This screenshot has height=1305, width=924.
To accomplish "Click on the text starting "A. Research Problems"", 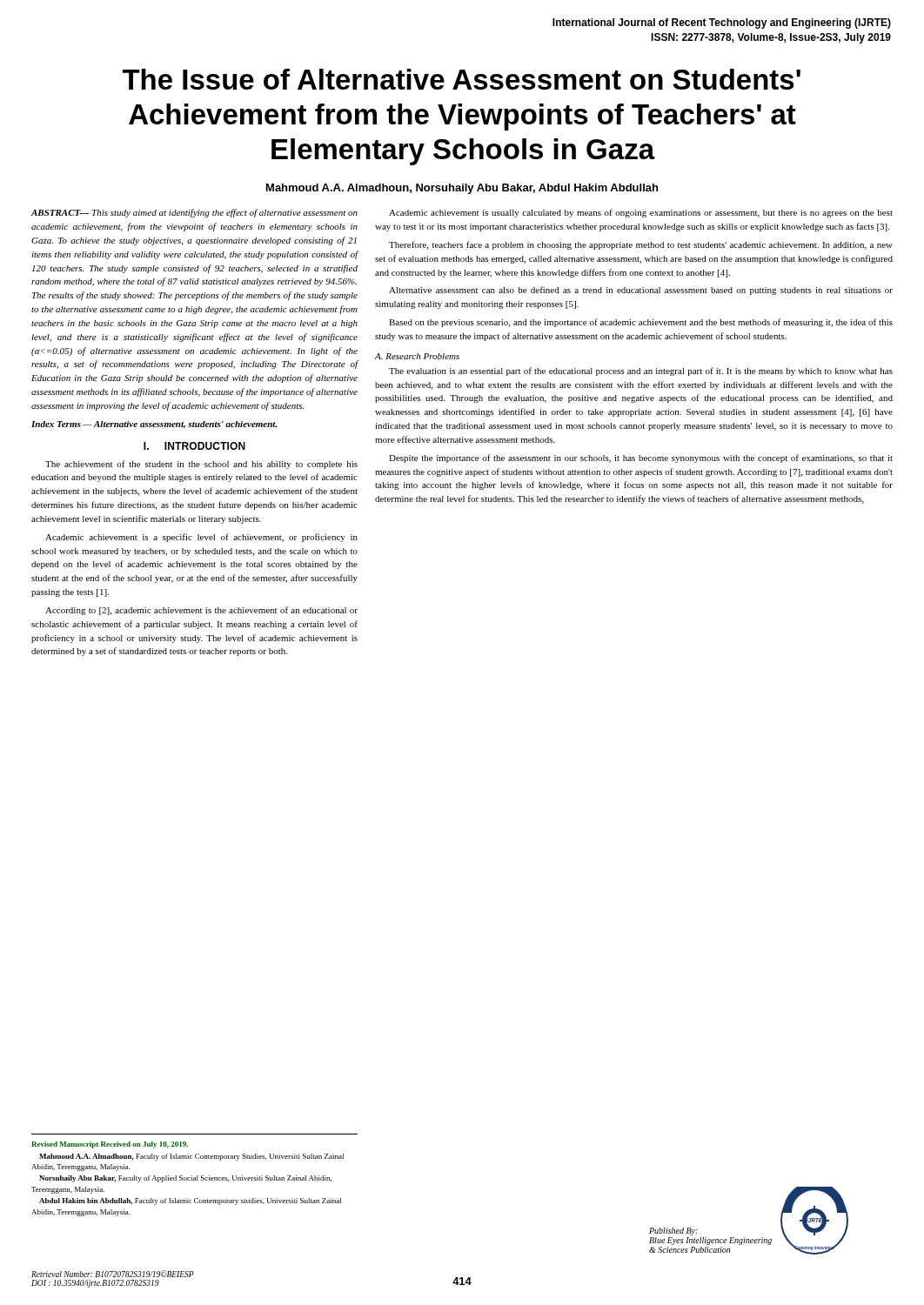I will pyautogui.click(x=417, y=356).
